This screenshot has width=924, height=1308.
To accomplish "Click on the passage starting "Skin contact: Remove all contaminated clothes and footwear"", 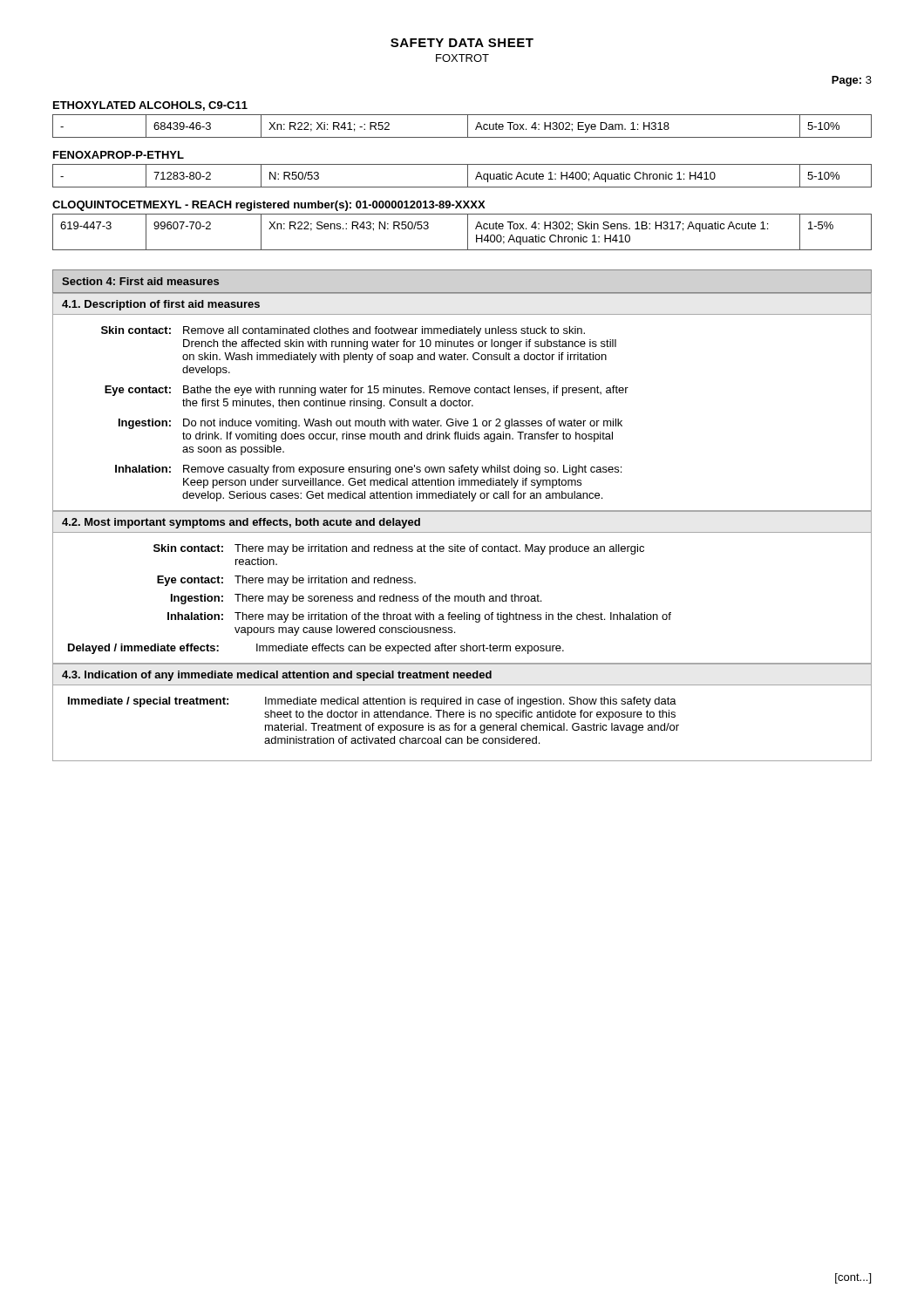I will (462, 350).
